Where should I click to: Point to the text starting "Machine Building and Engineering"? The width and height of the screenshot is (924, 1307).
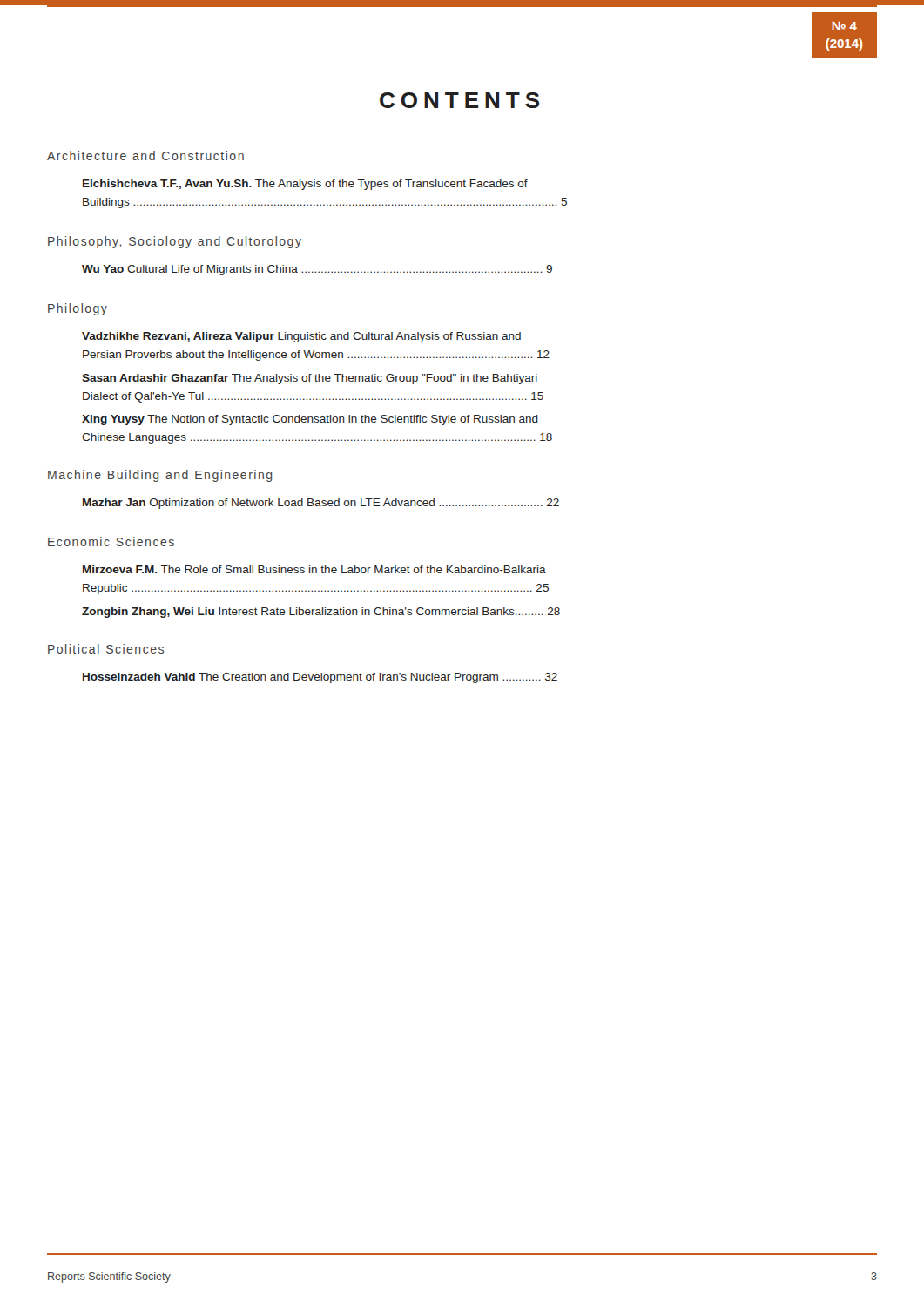(x=160, y=475)
